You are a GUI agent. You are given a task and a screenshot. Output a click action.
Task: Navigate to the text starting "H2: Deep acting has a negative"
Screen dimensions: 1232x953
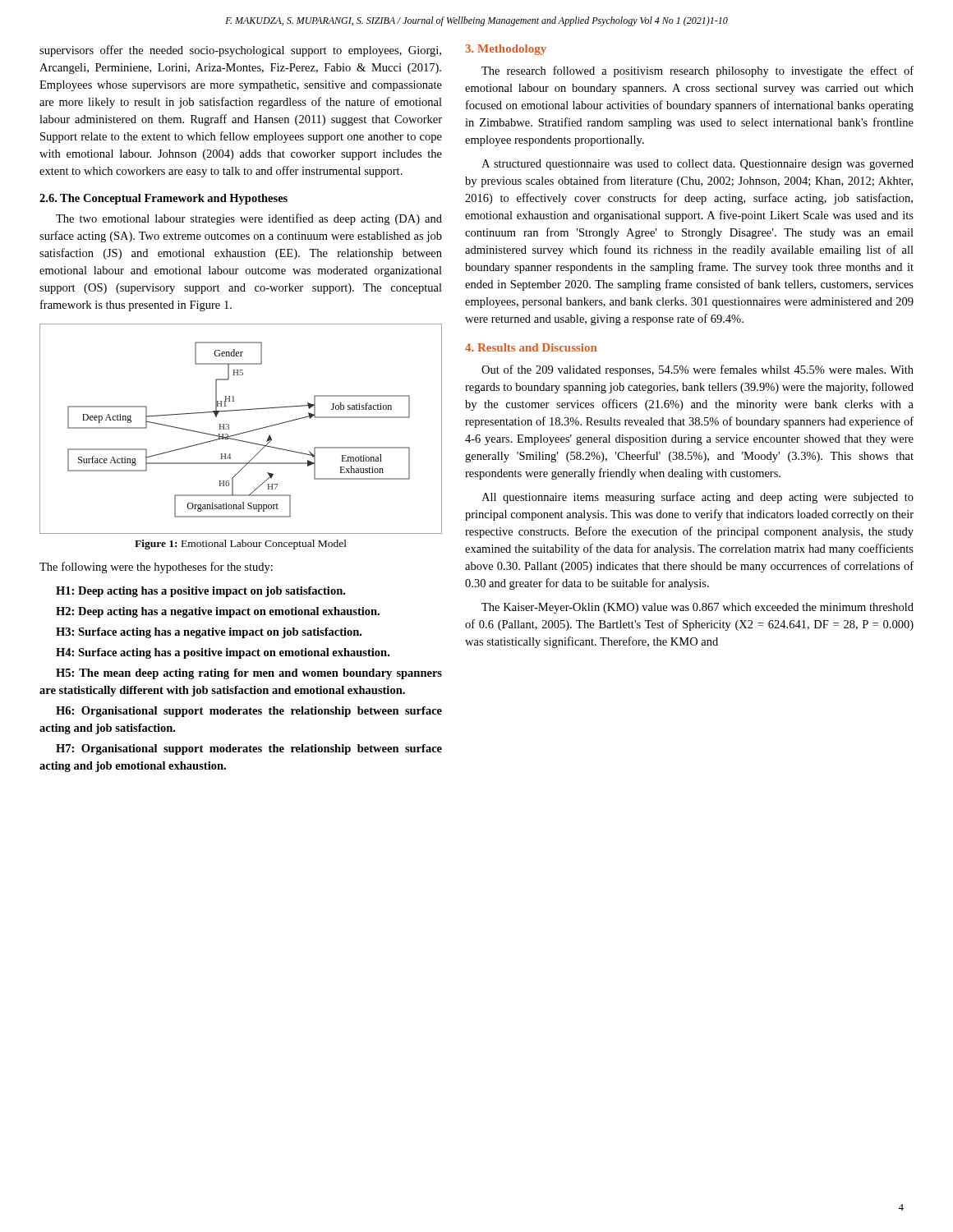coord(241,612)
